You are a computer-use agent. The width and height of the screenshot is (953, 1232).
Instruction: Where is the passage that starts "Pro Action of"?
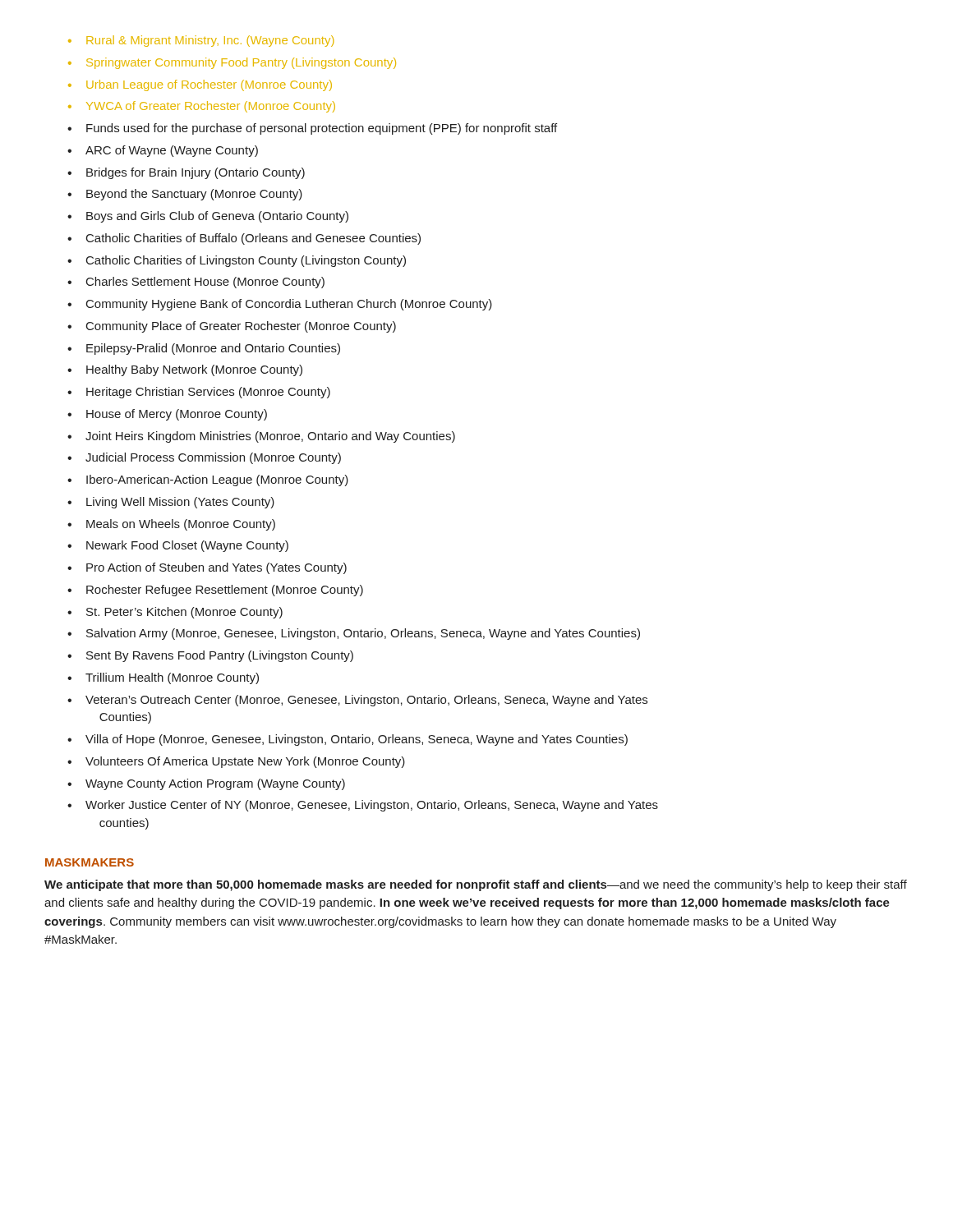click(207, 568)
